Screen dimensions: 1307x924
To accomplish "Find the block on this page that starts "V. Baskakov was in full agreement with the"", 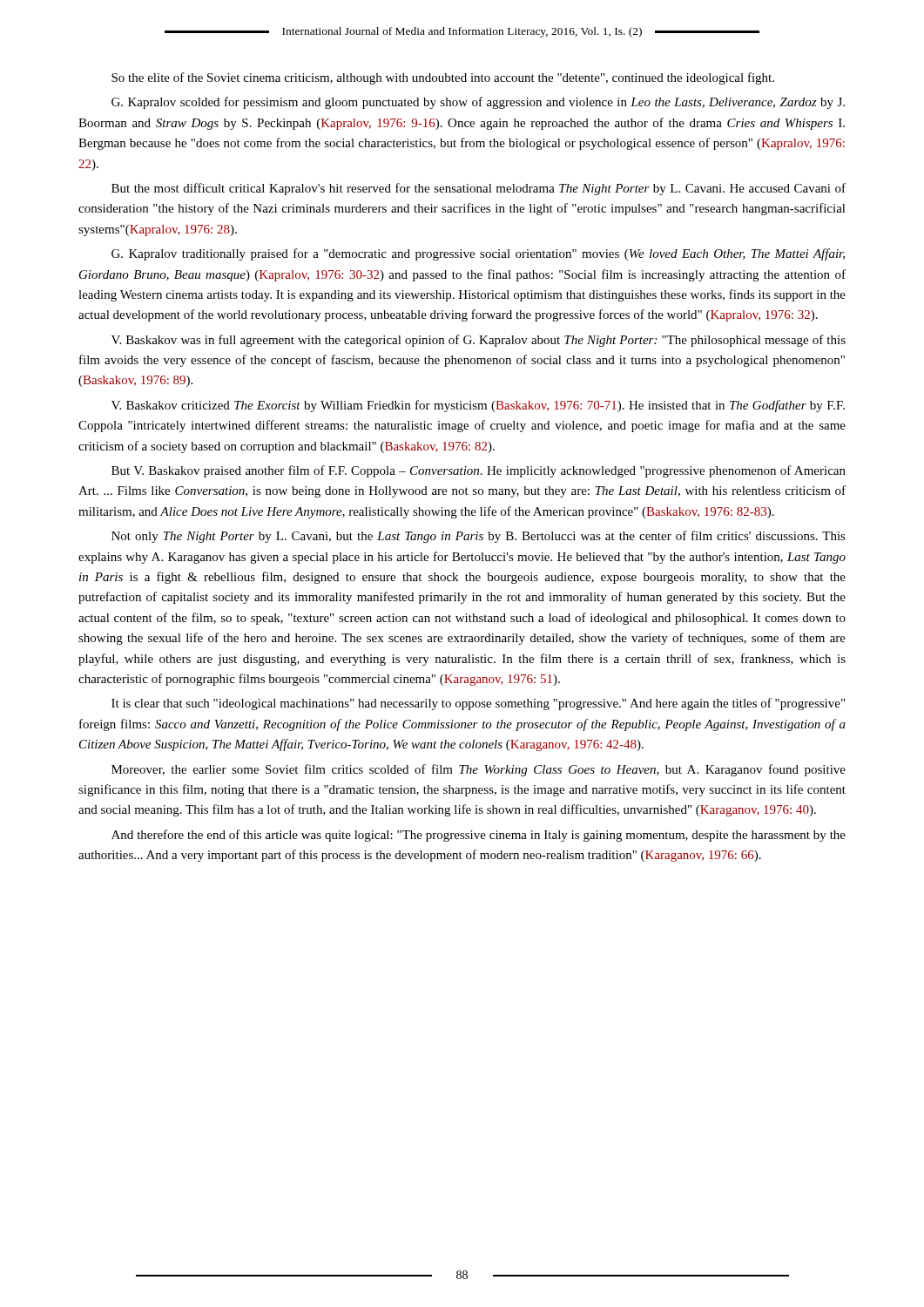I will [x=462, y=361].
